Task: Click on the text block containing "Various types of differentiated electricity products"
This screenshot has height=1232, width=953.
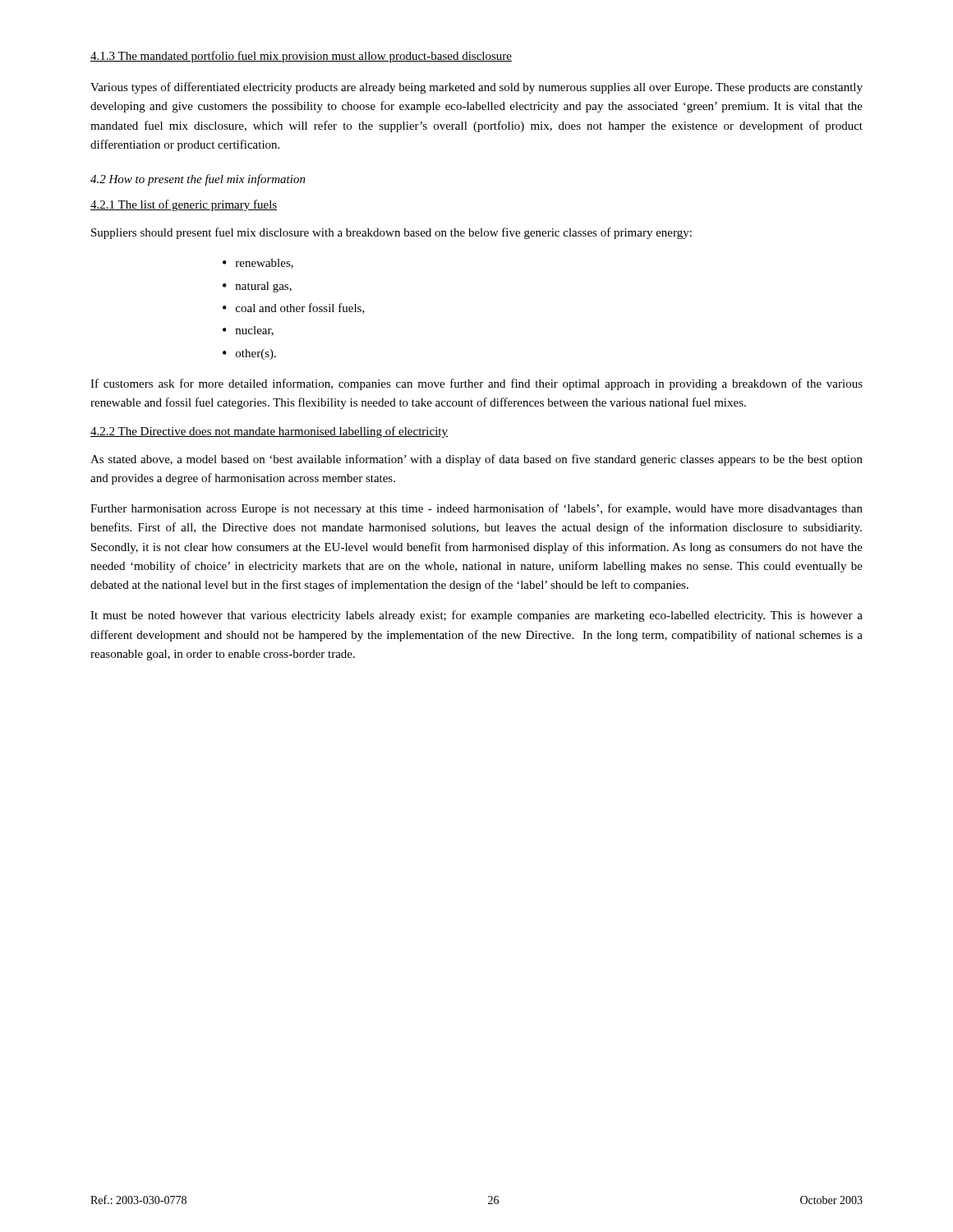Action: point(476,116)
